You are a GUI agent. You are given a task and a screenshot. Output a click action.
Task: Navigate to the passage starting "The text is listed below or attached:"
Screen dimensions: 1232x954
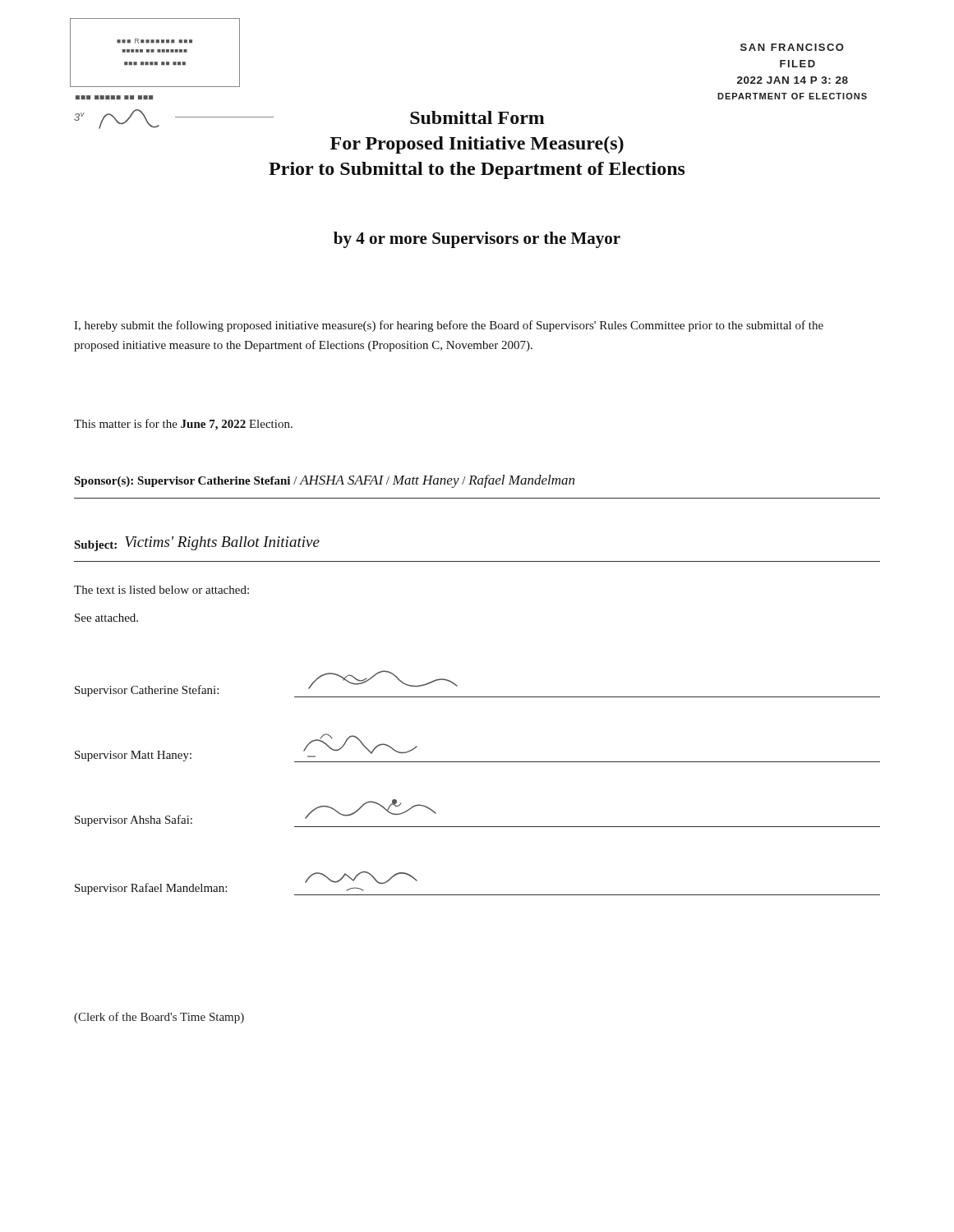[x=162, y=590]
